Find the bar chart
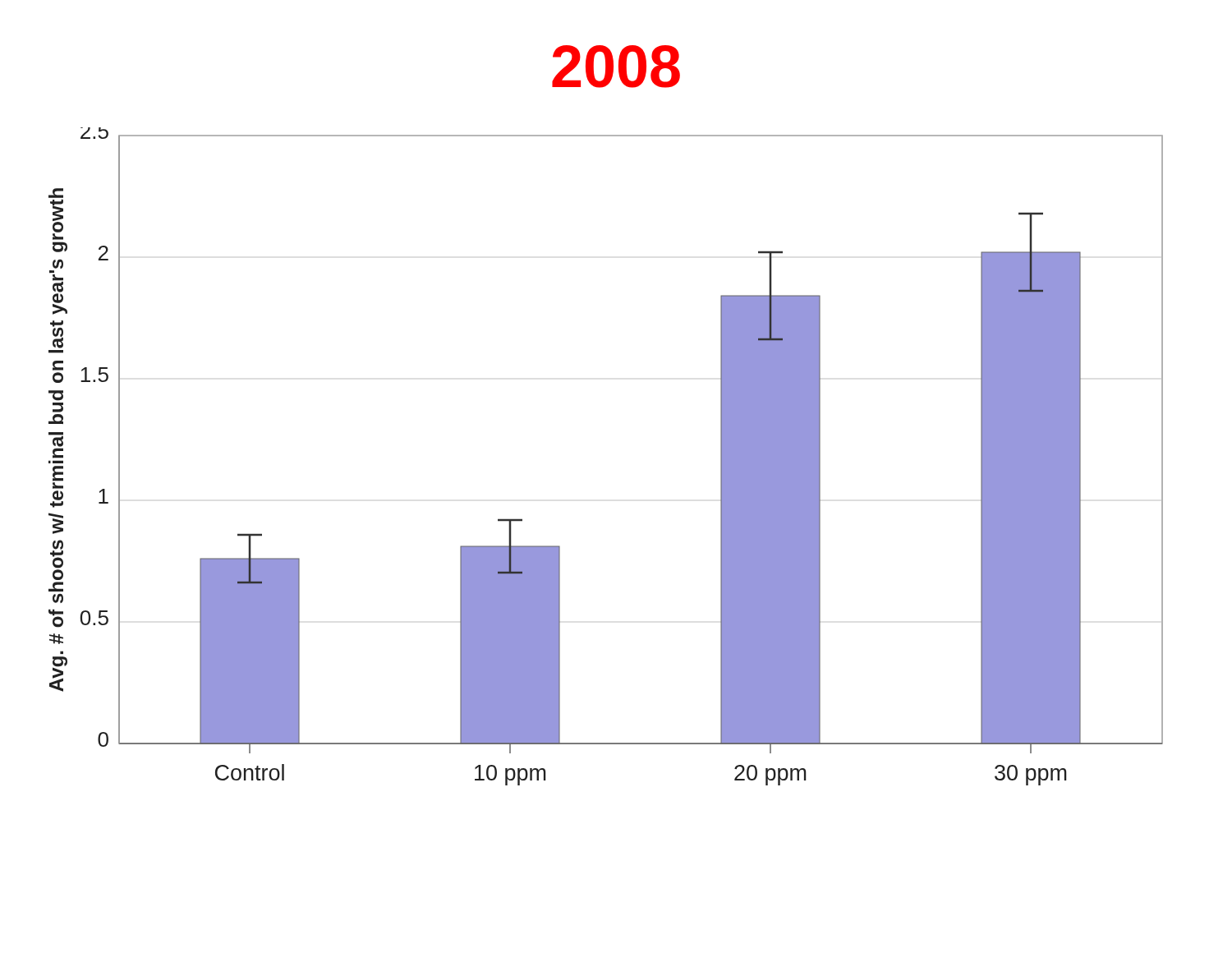 (616, 472)
